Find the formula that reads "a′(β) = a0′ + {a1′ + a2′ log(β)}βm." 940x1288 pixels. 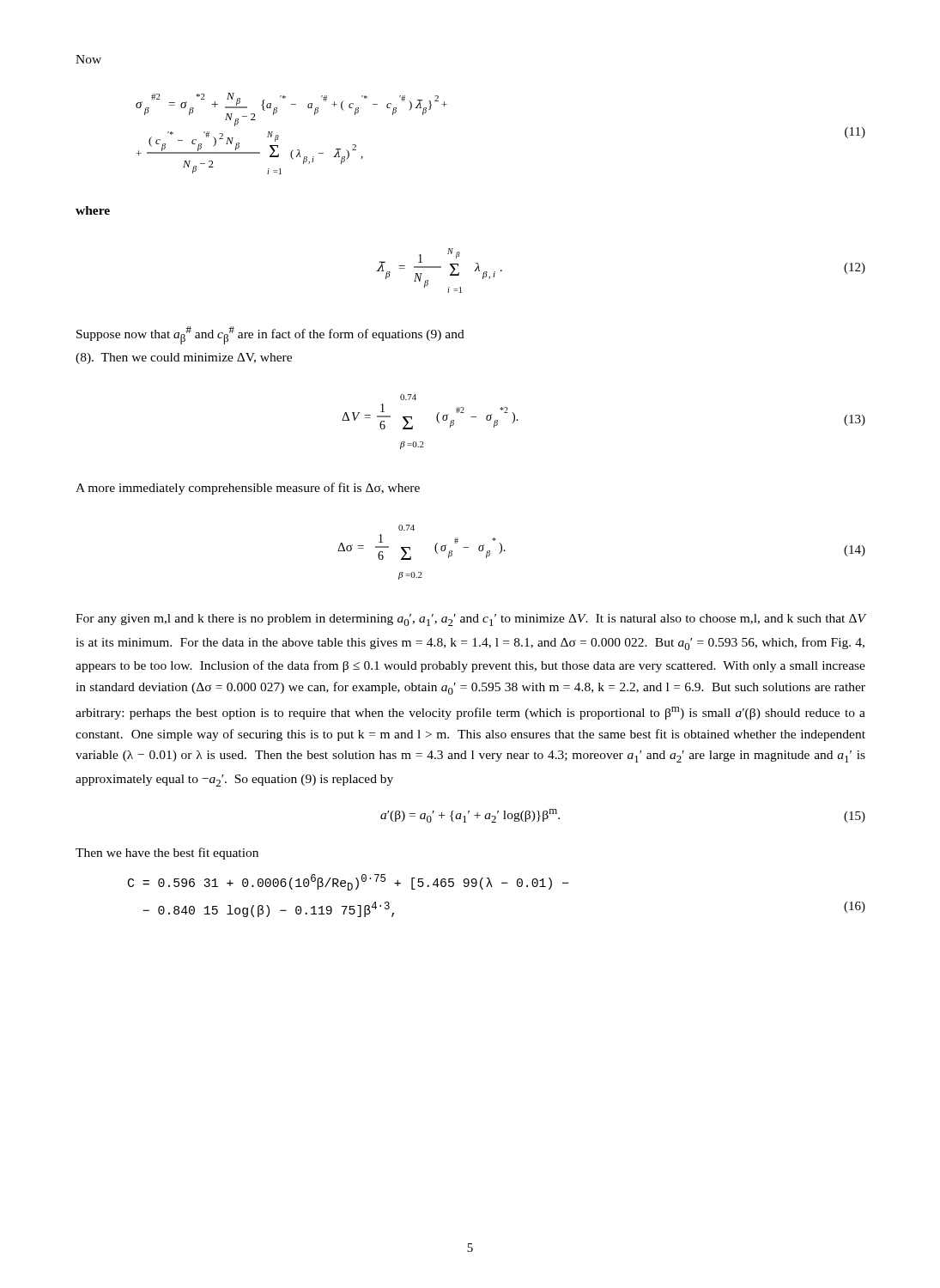coord(465,816)
